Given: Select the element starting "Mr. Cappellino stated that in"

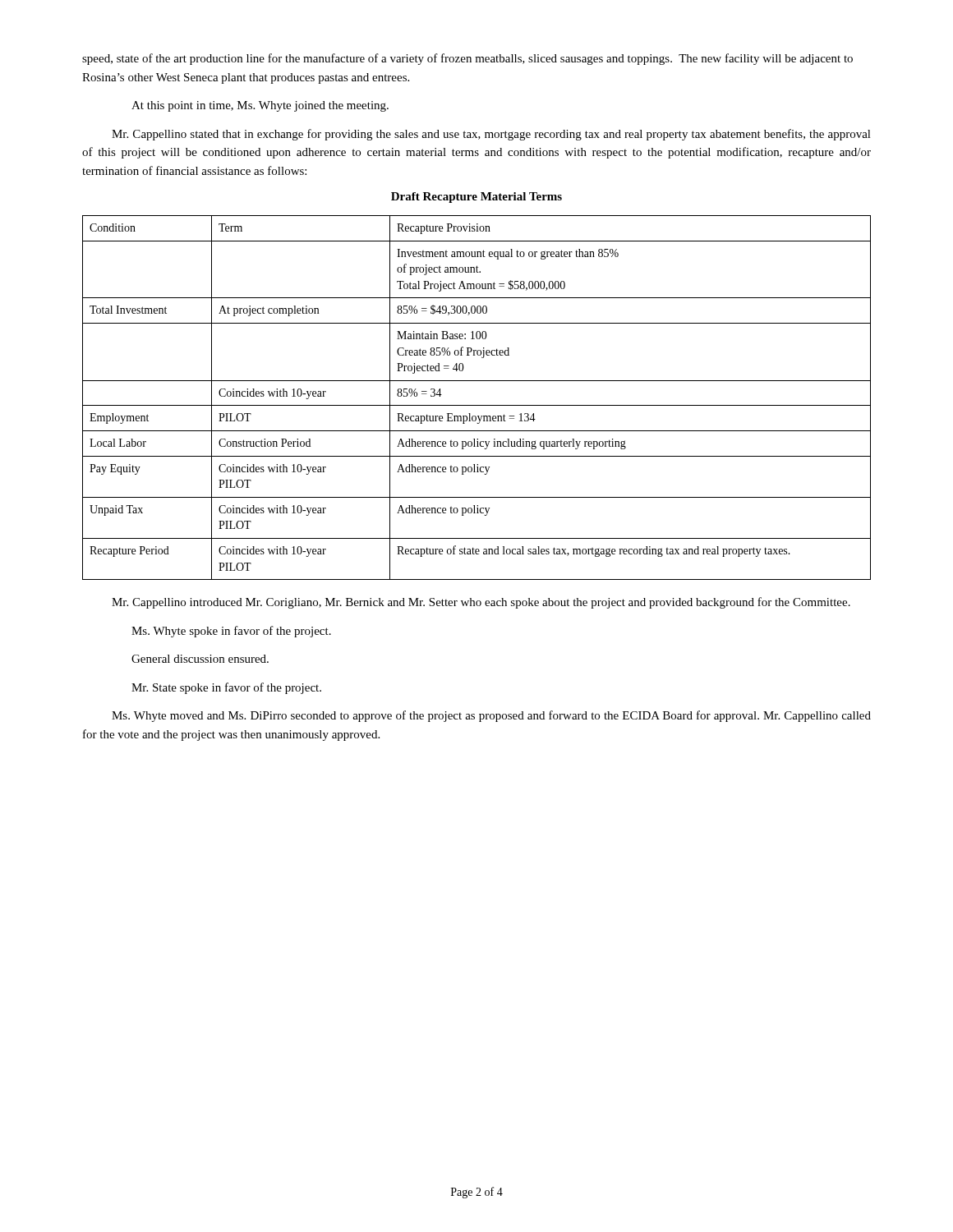Looking at the screenshot, I should 476,152.
